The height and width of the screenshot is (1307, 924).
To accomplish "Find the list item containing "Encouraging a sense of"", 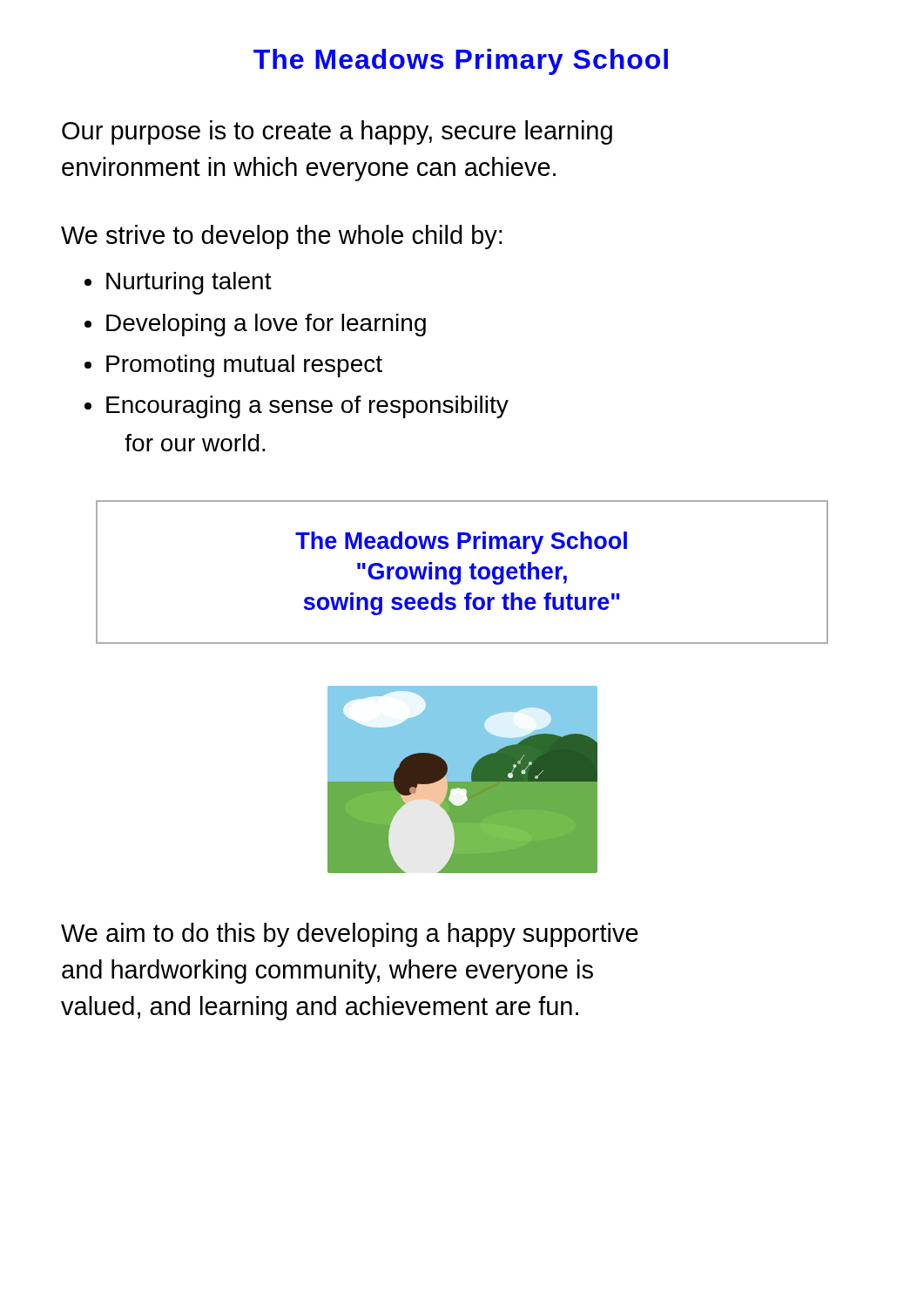I will point(306,424).
